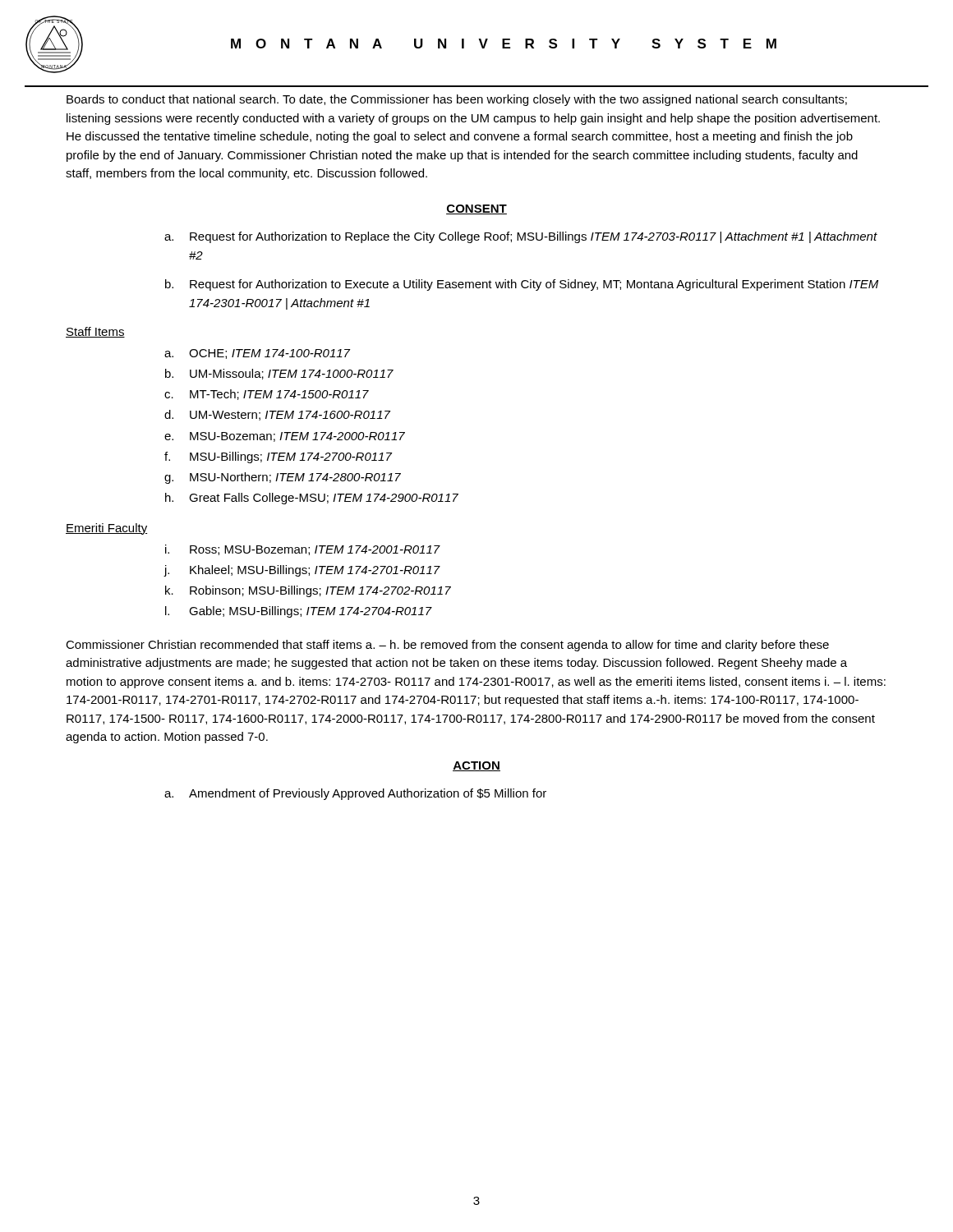Navigate to the region starting "a. OCHE; ITEM 174-100-R0117"
Screen dimensions: 1232x953
coord(257,352)
